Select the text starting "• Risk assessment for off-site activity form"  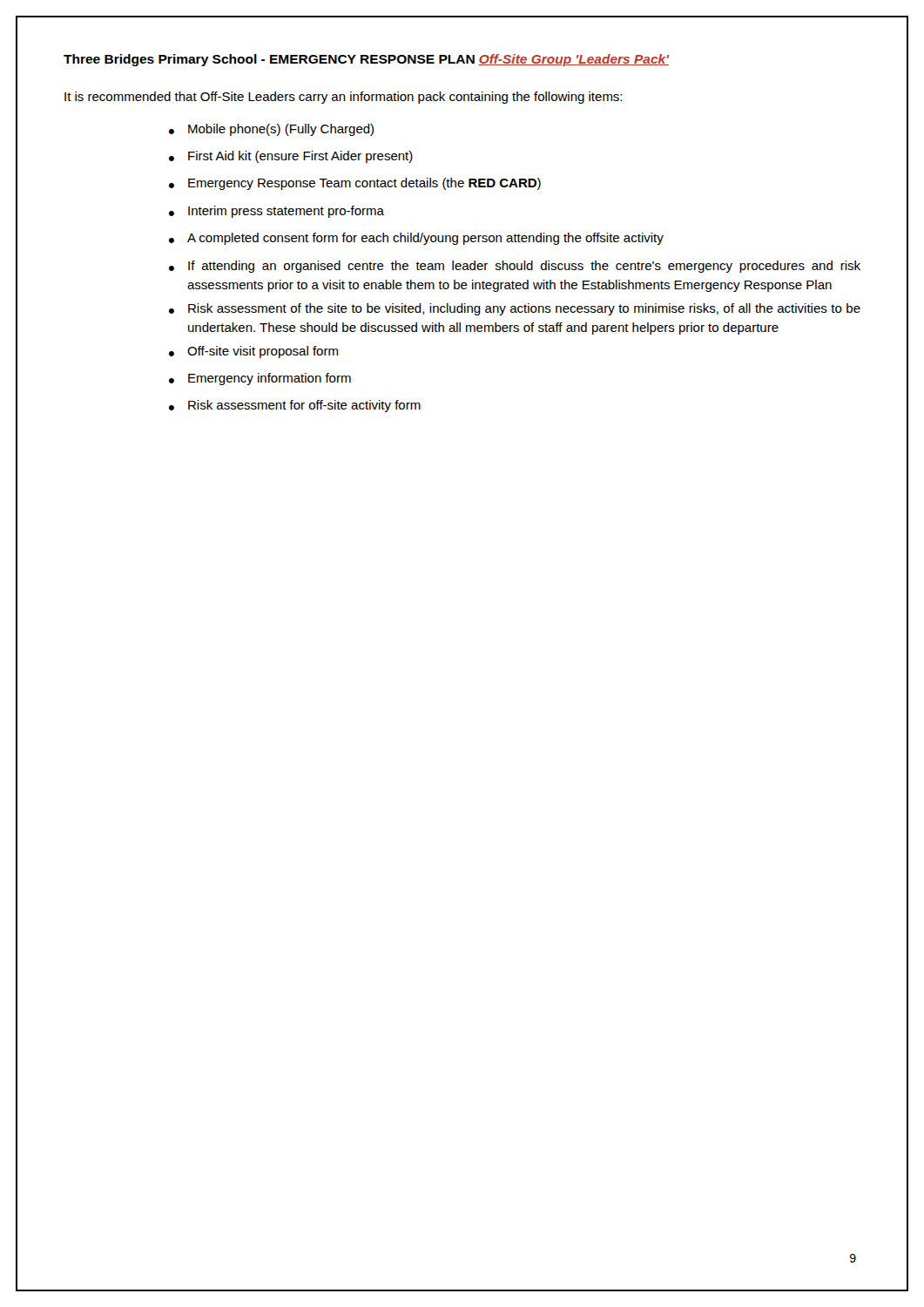[x=295, y=406]
